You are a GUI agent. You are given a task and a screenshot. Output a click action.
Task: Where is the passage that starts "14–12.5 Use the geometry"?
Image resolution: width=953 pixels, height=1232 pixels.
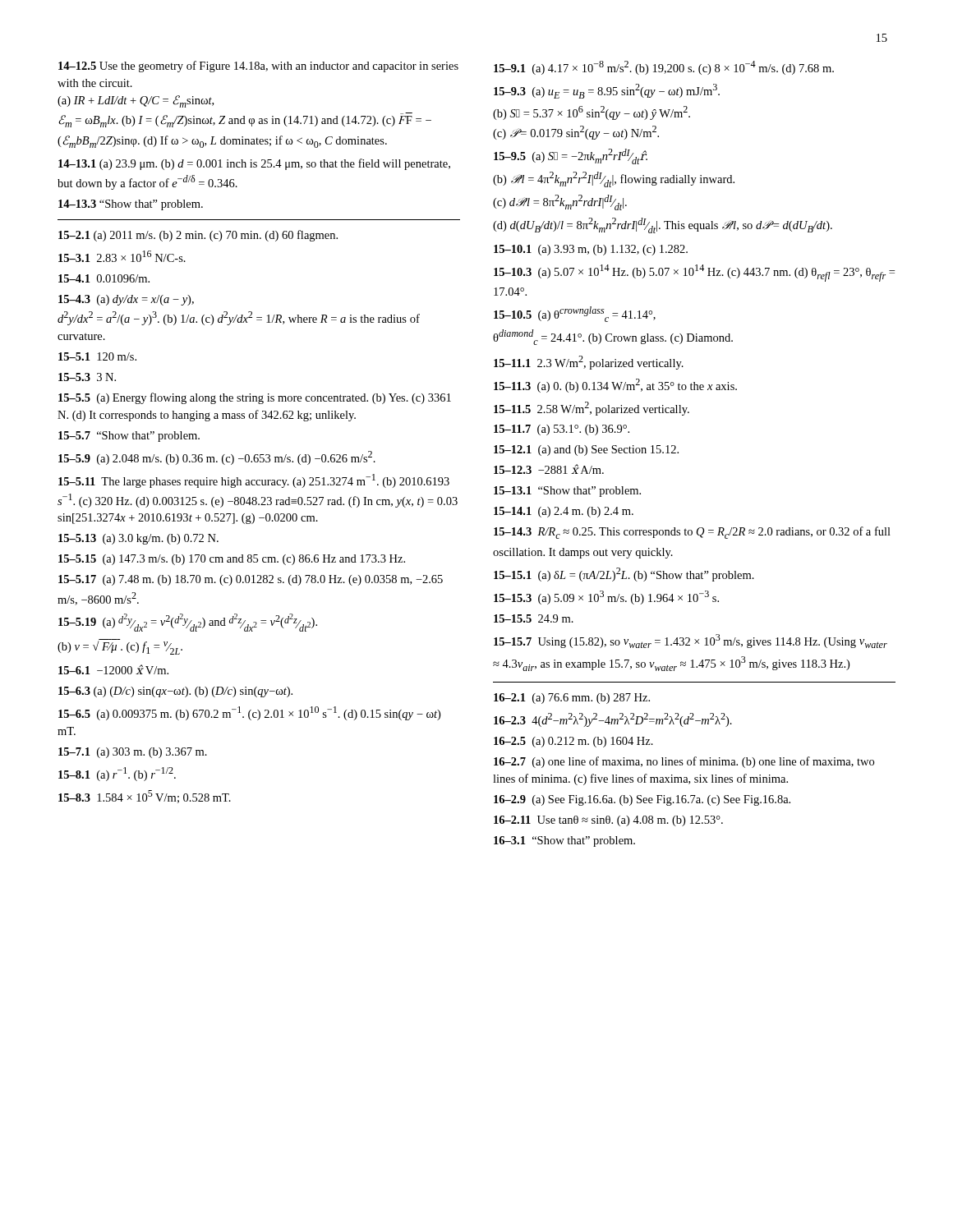pyautogui.click(x=258, y=67)
